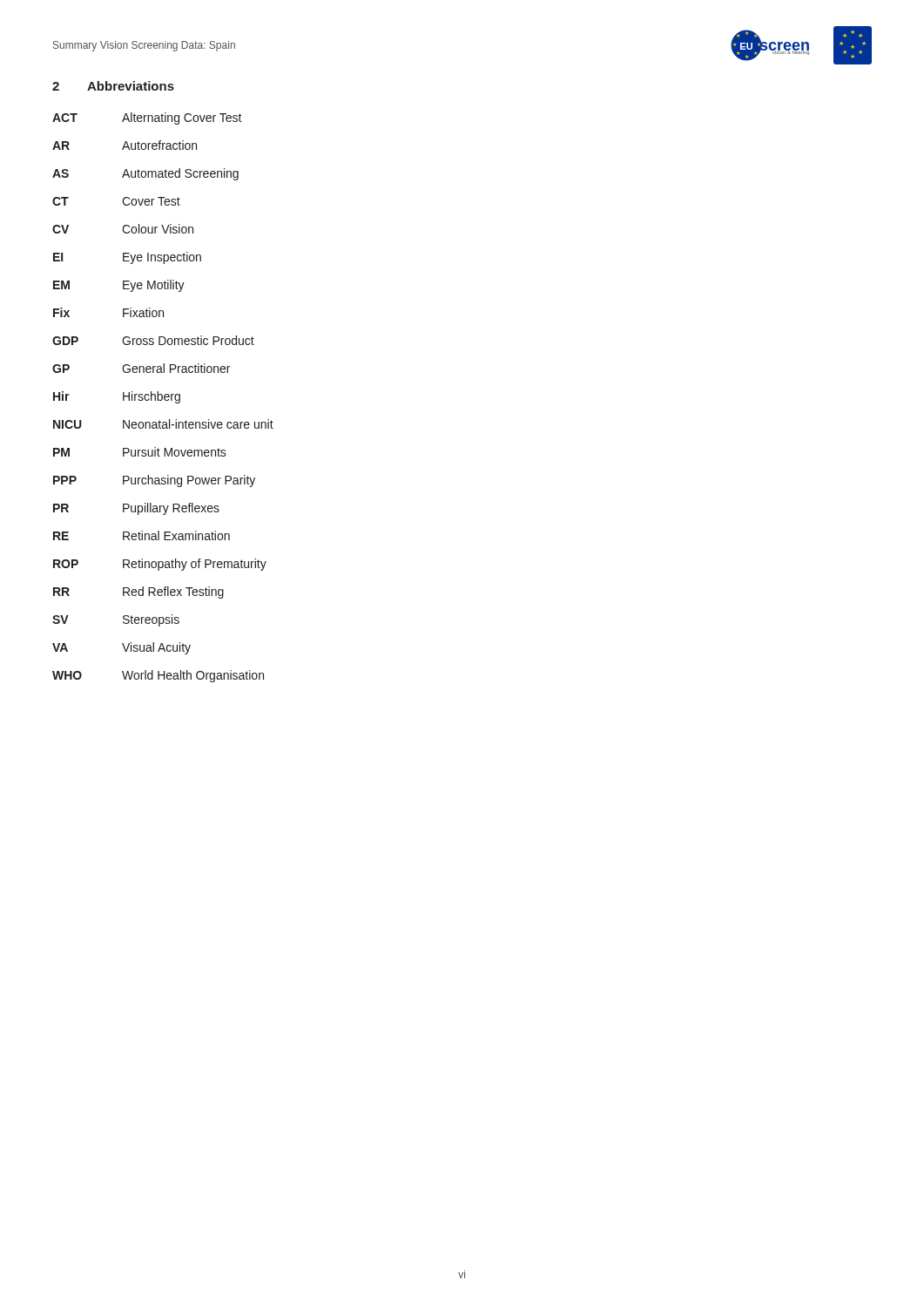Click on the list item containing "RR Red Reflex Testing"
The image size is (924, 1307).
(138, 592)
